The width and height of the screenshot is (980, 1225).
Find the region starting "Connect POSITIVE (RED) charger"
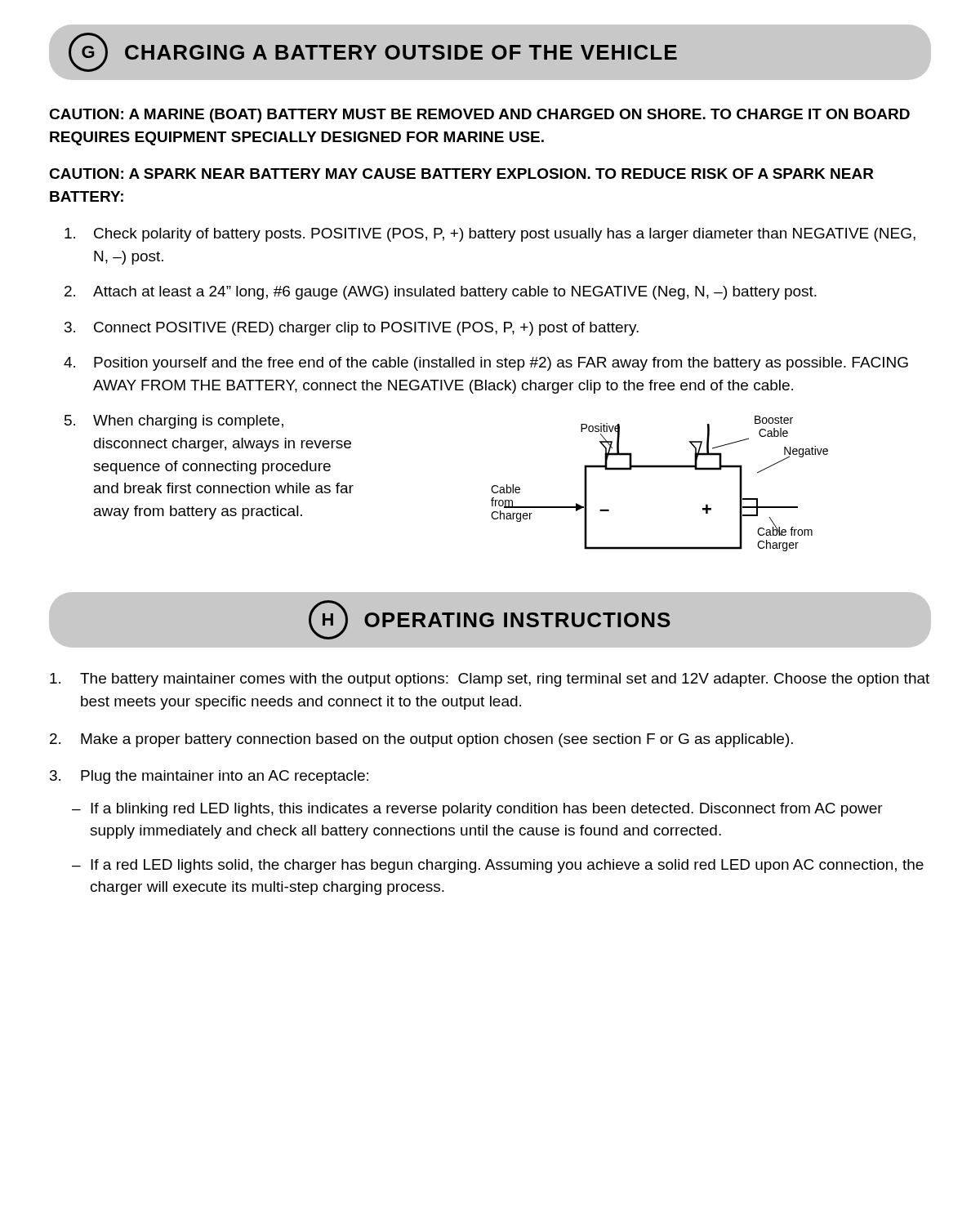point(366,327)
